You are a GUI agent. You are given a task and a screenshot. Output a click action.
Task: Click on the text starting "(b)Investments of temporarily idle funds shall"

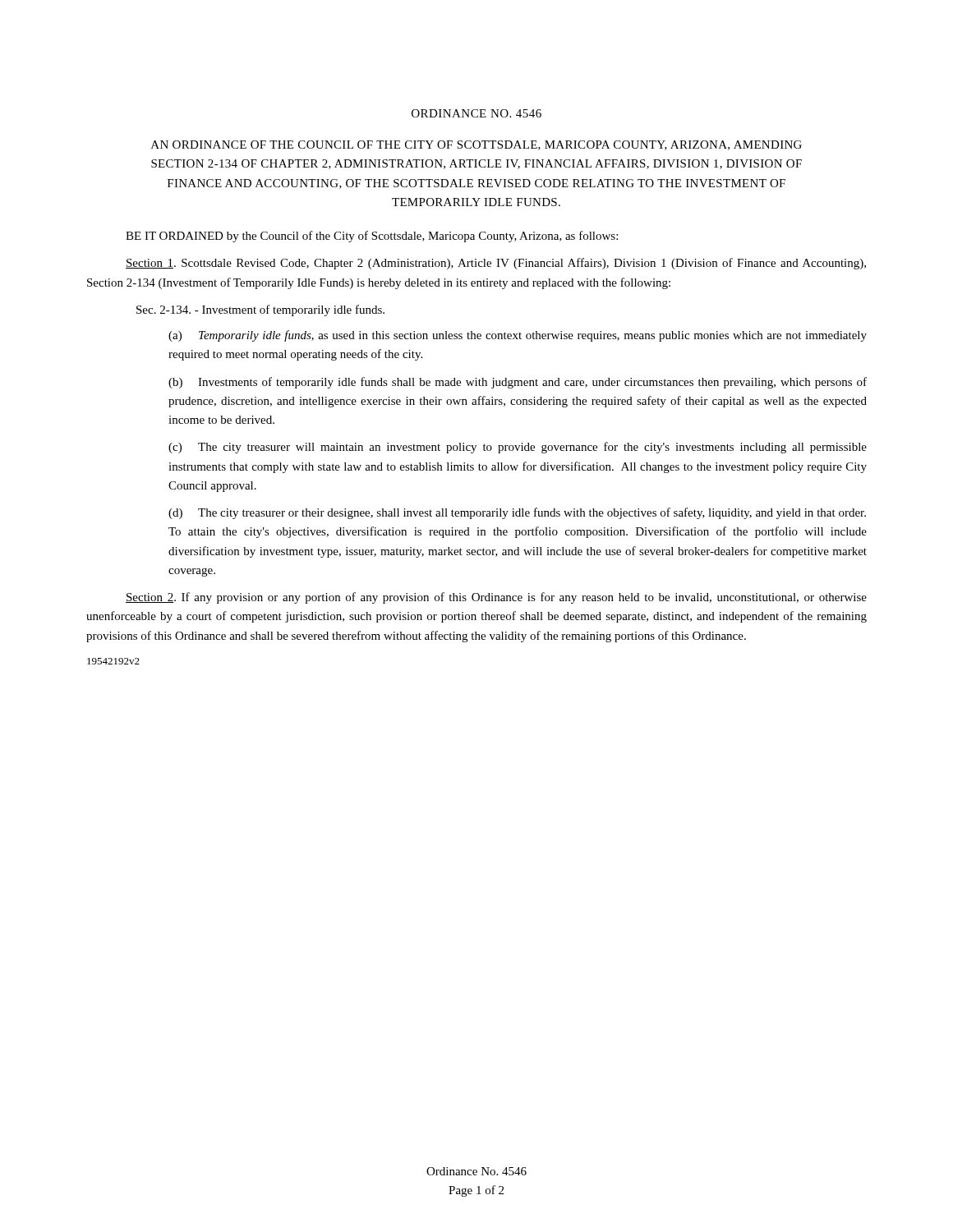coord(518,399)
